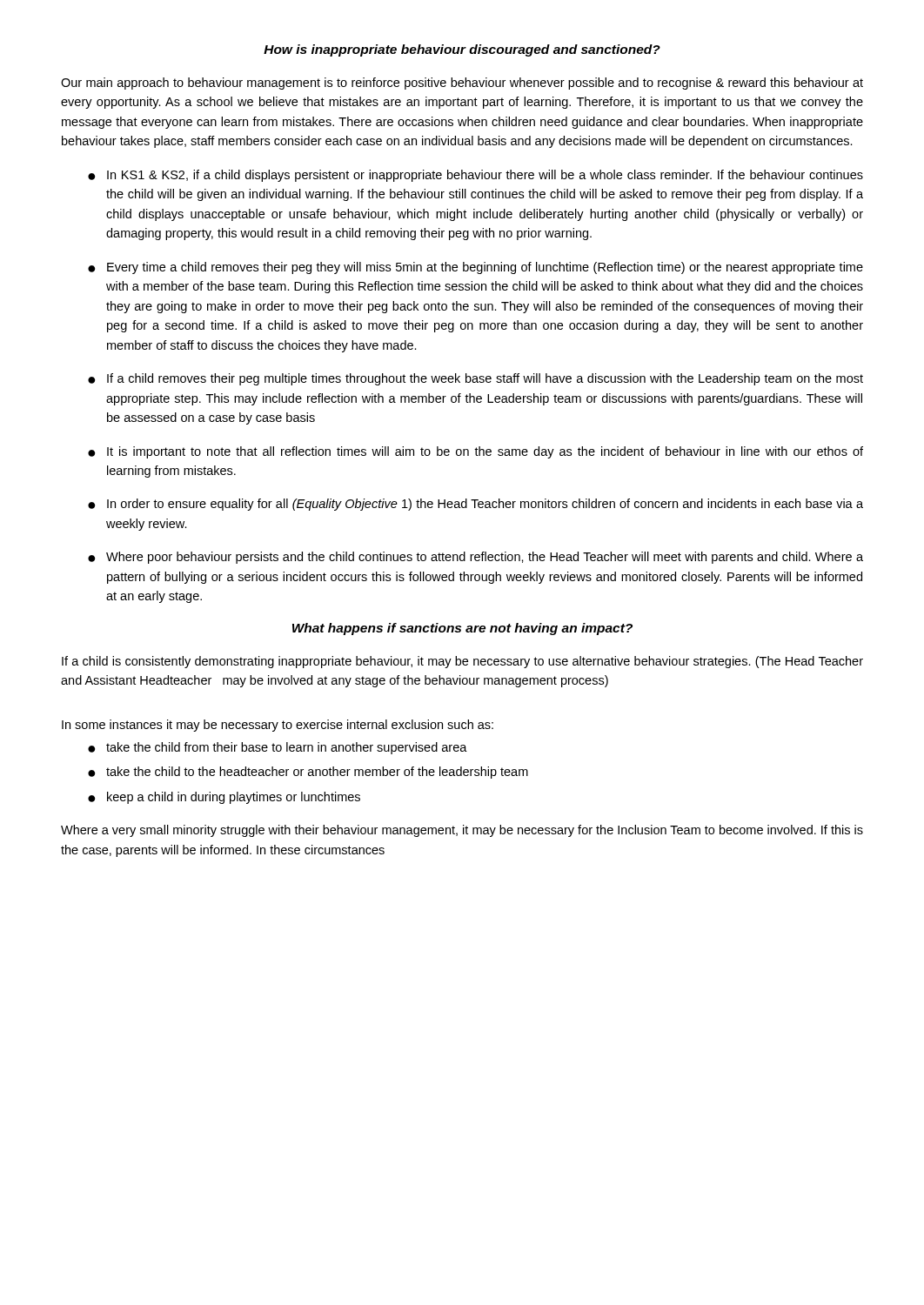Image resolution: width=924 pixels, height=1305 pixels.
Task: Select the passage starting "Where a very"
Action: [x=462, y=840]
